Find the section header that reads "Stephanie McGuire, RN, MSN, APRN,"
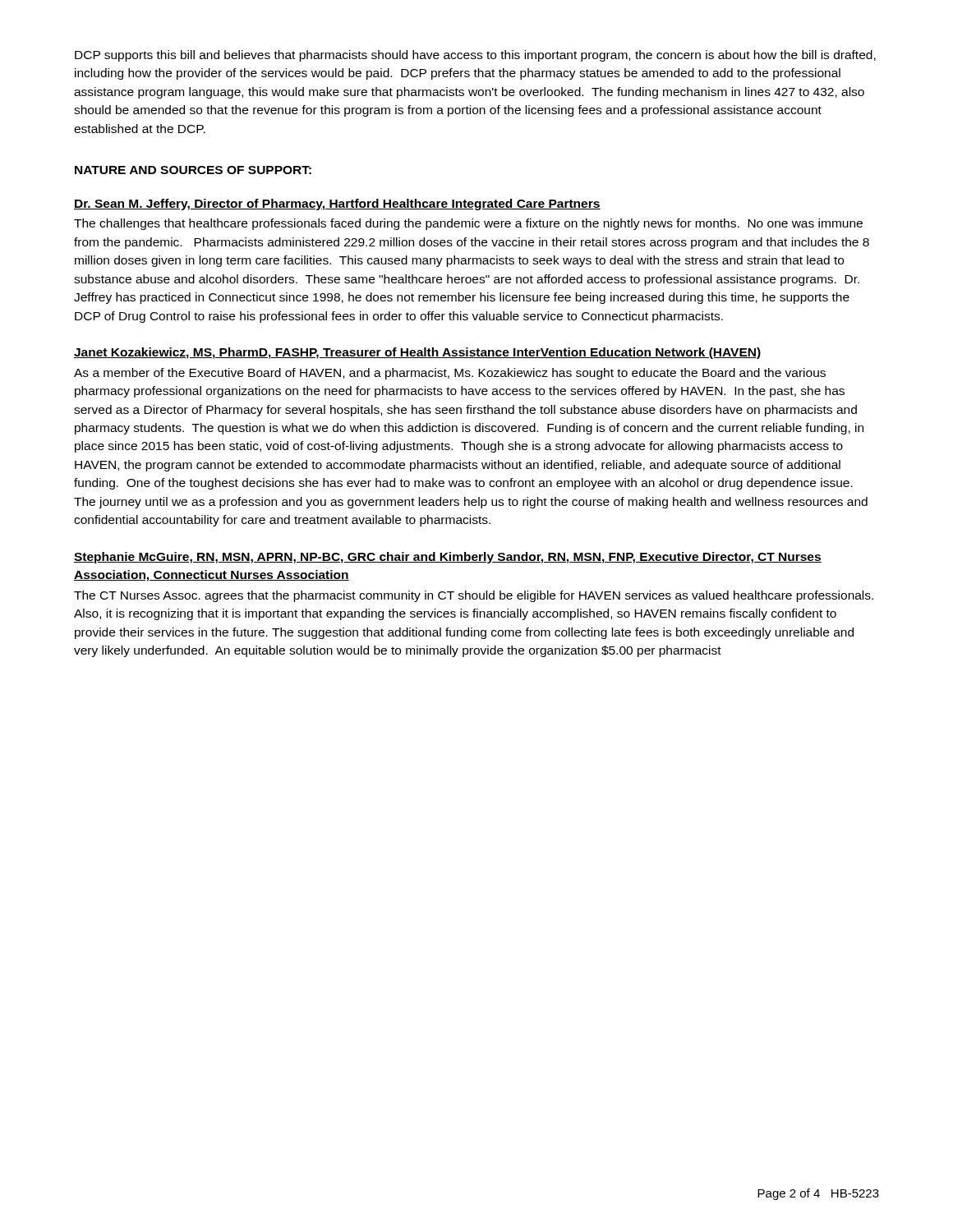Image resolution: width=953 pixels, height=1232 pixels. pyautogui.click(x=448, y=566)
